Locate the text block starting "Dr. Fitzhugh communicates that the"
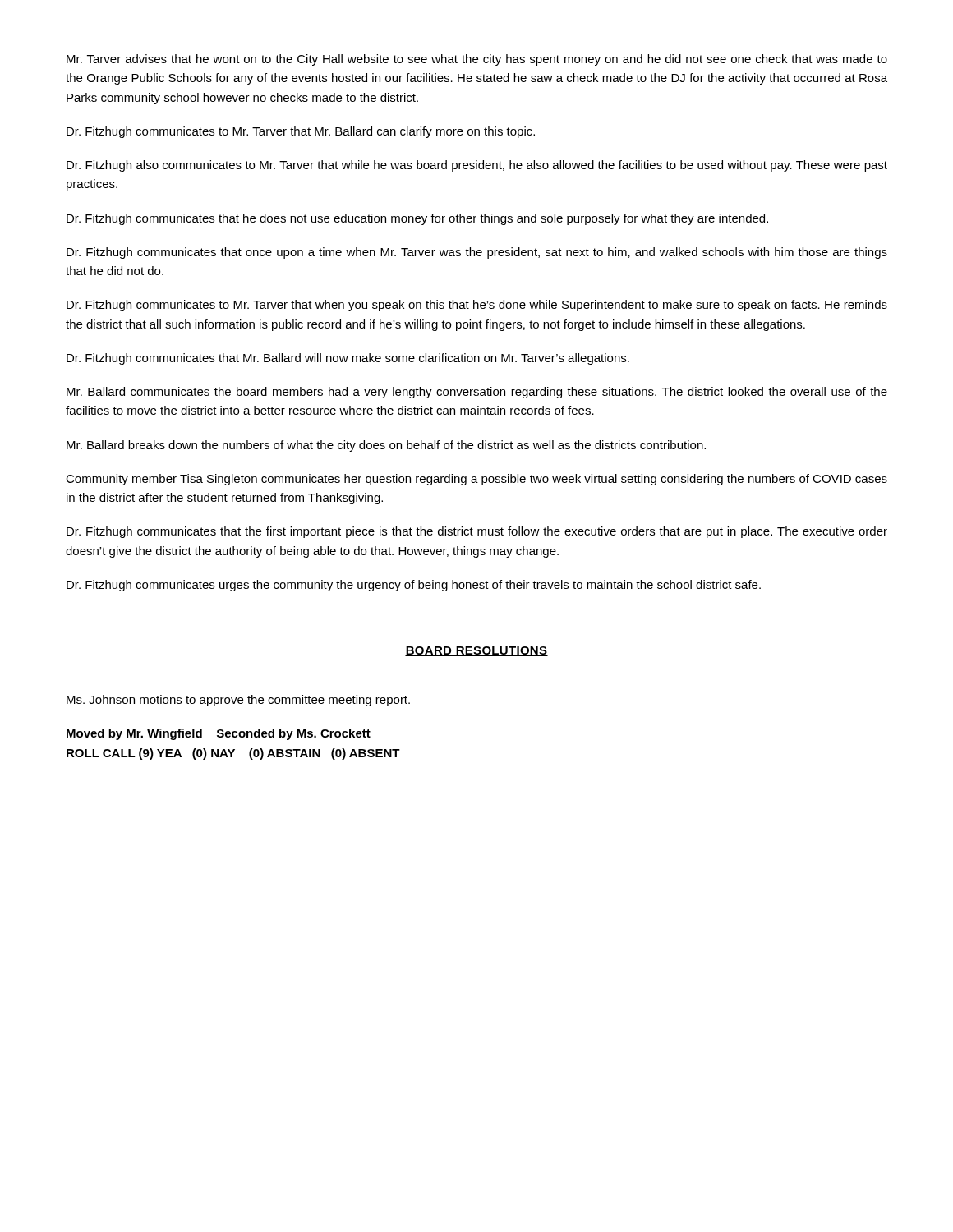This screenshot has height=1232, width=953. tap(476, 541)
